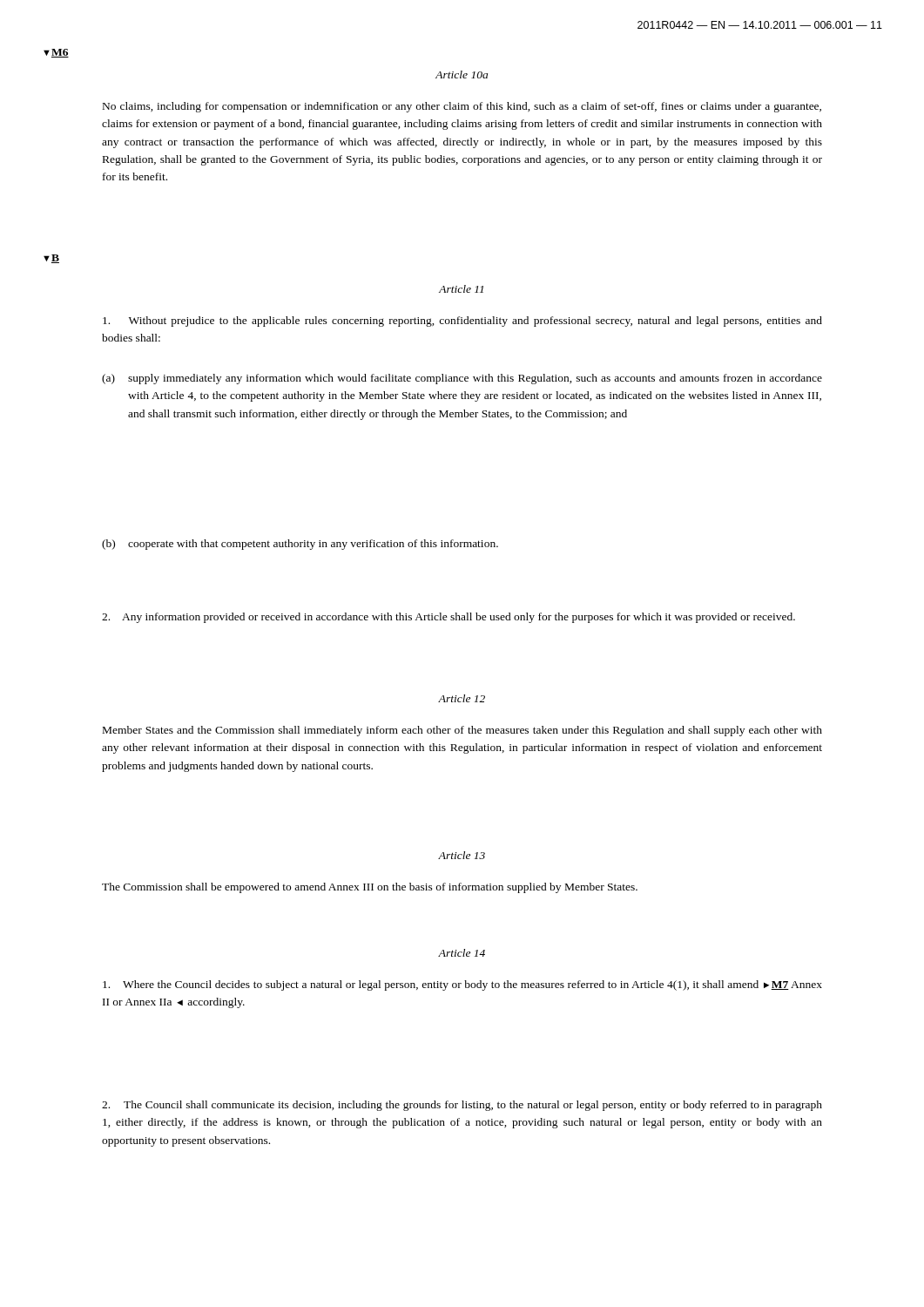This screenshot has height=1307, width=924.
Task: Locate the block of text that opens with "The Council shall communicate its decision, including the"
Action: click(462, 1122)
